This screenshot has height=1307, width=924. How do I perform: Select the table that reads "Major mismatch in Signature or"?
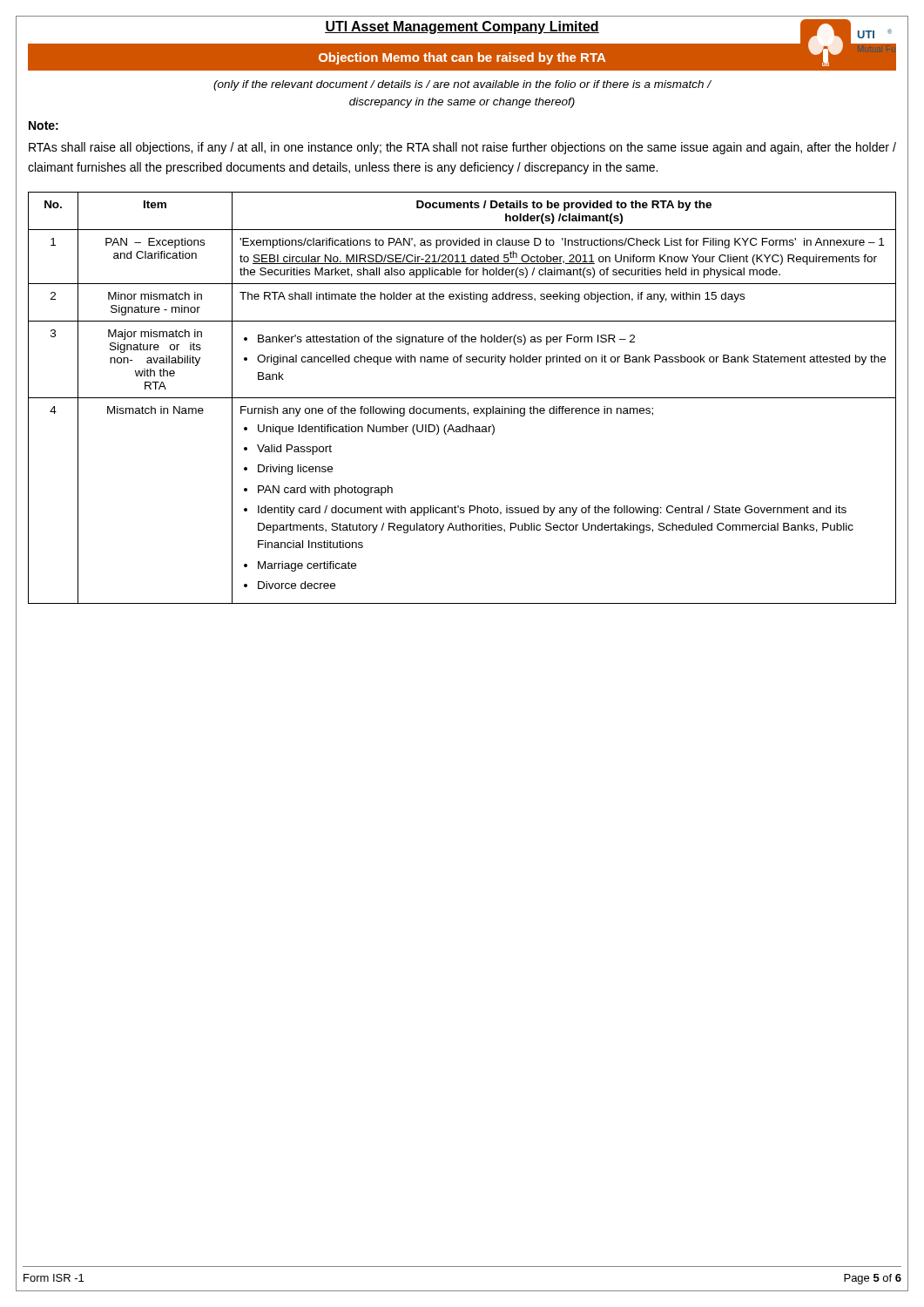(462, 398)
